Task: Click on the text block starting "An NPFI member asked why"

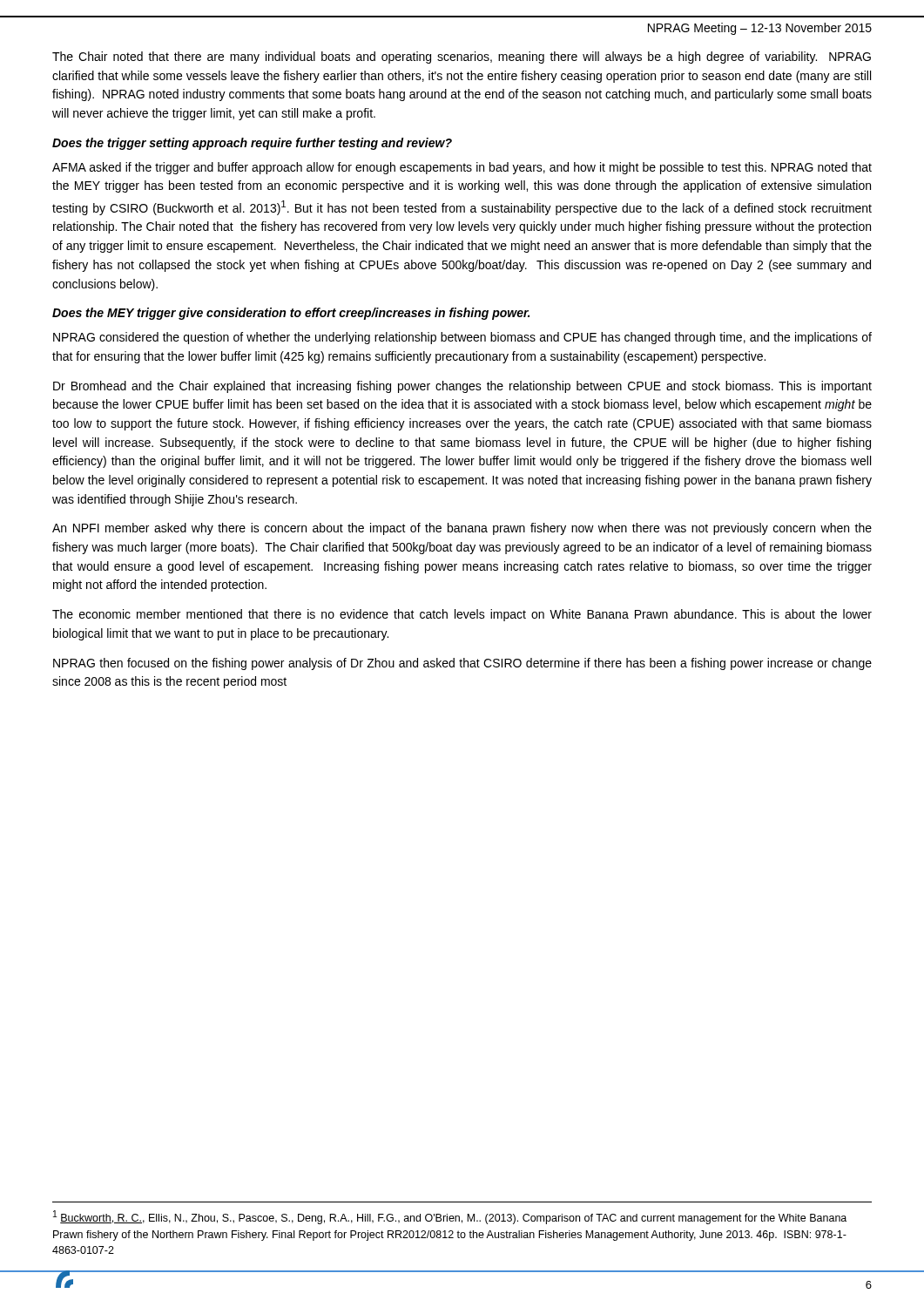Action: pyautogui.click(x=462, y=557)
